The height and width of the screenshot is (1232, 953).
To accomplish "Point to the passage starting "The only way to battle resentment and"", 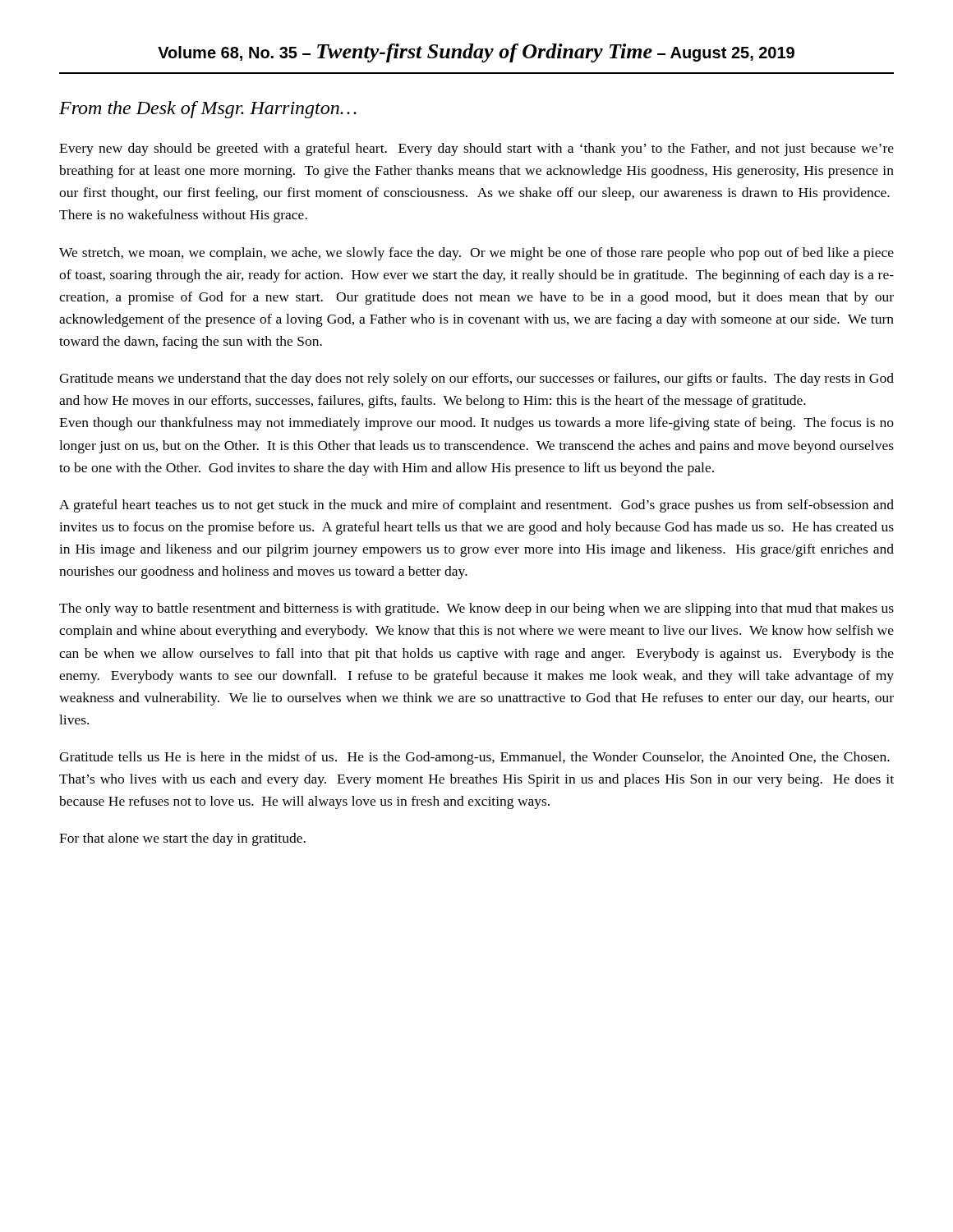I will 476,664.
